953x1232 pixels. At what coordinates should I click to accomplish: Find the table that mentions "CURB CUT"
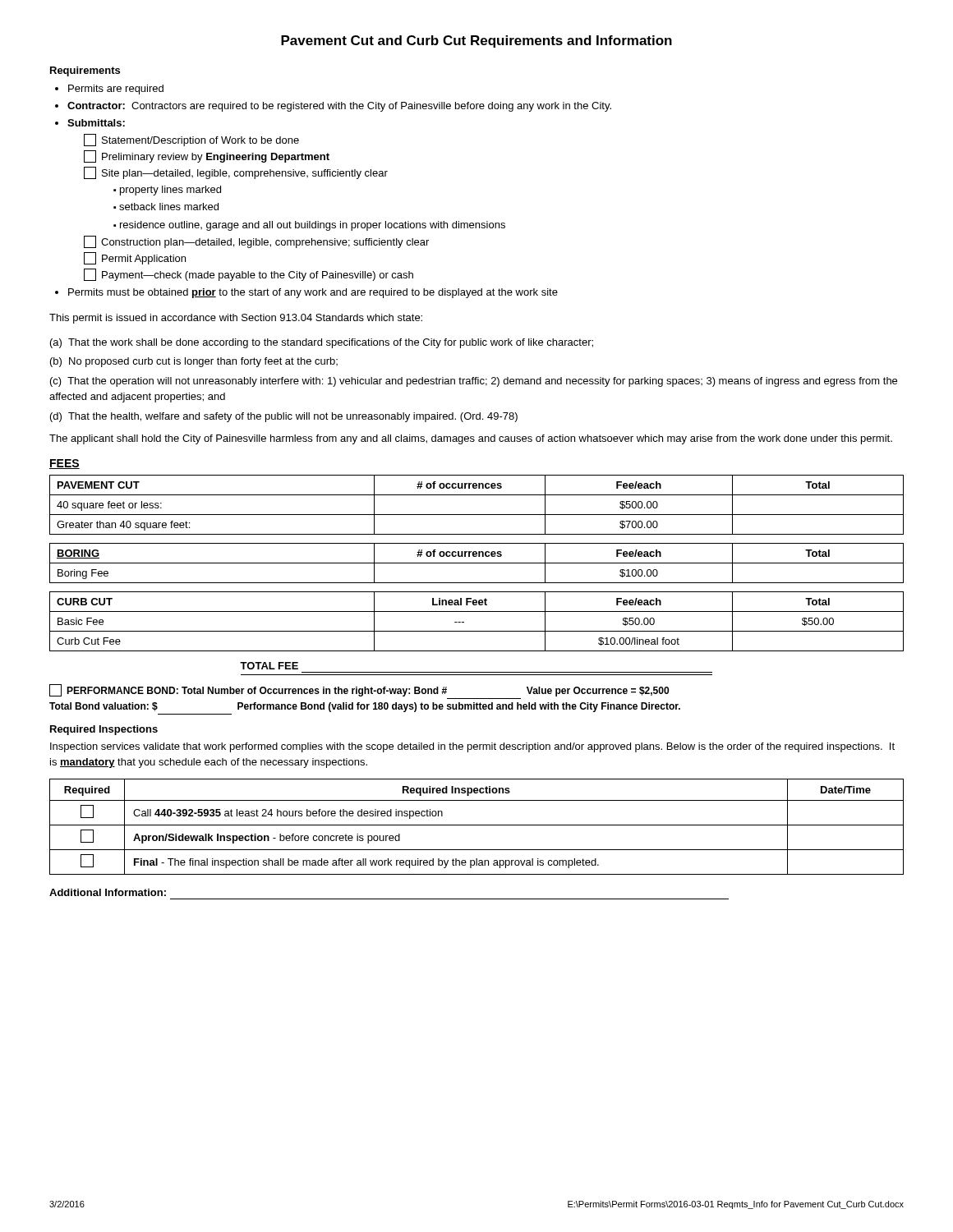click(476, 621)
